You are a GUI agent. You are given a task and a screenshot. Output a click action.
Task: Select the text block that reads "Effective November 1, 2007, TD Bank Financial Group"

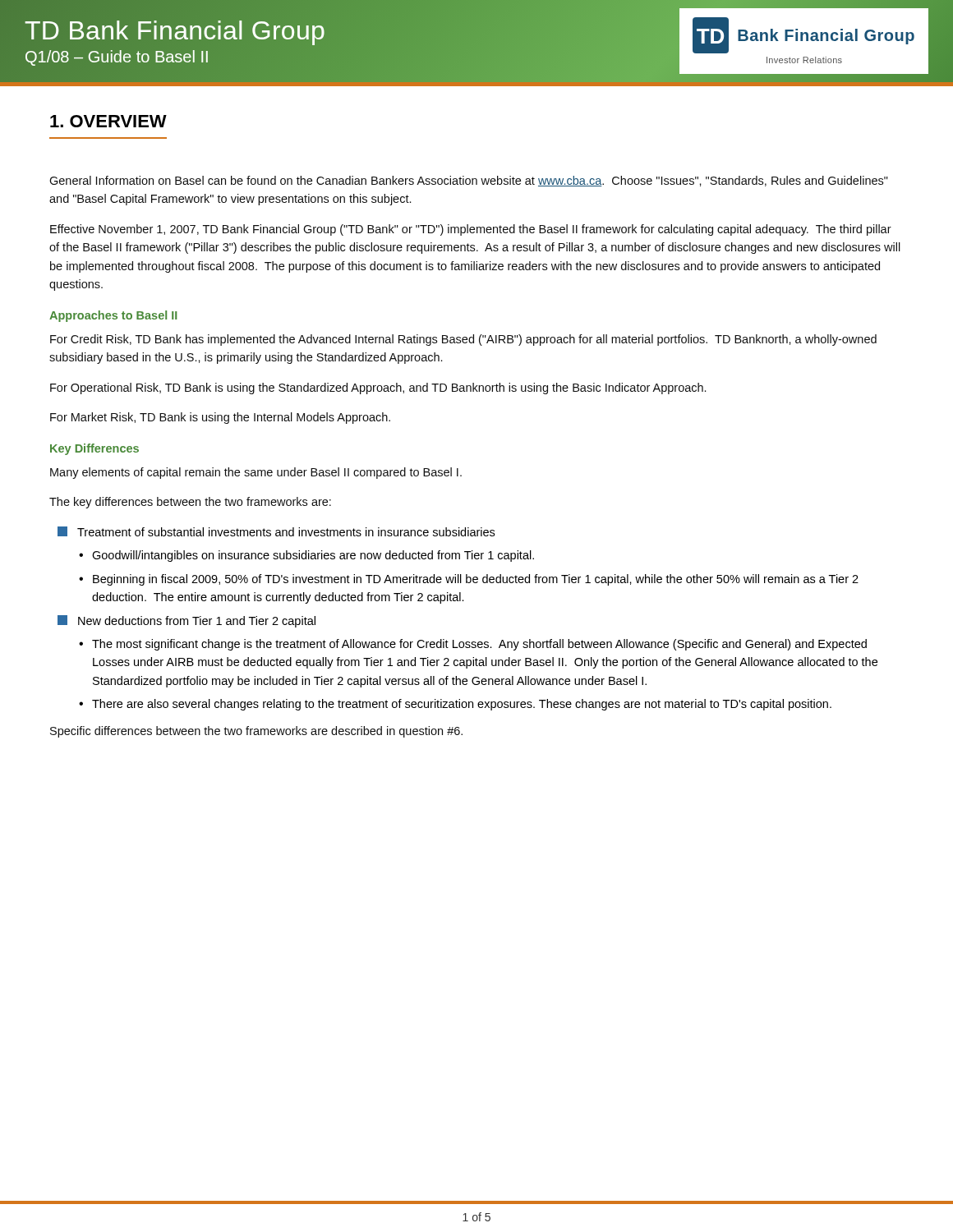point(475,257)
